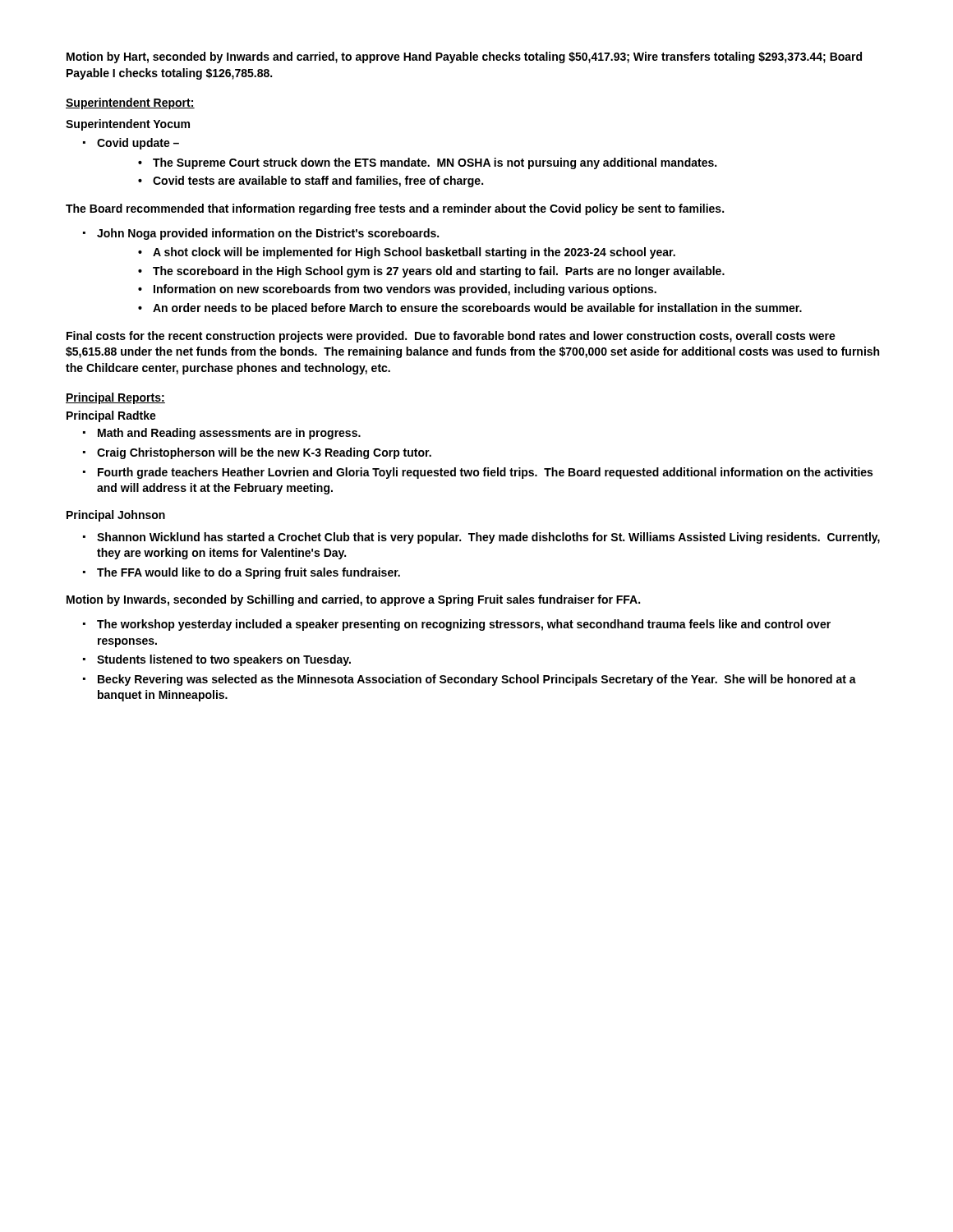Image resolution: width=953 pixels, height=1232 pixels.
Task: Point to the element starting "The Supreme Court struck"
Action: pos(435,162)
